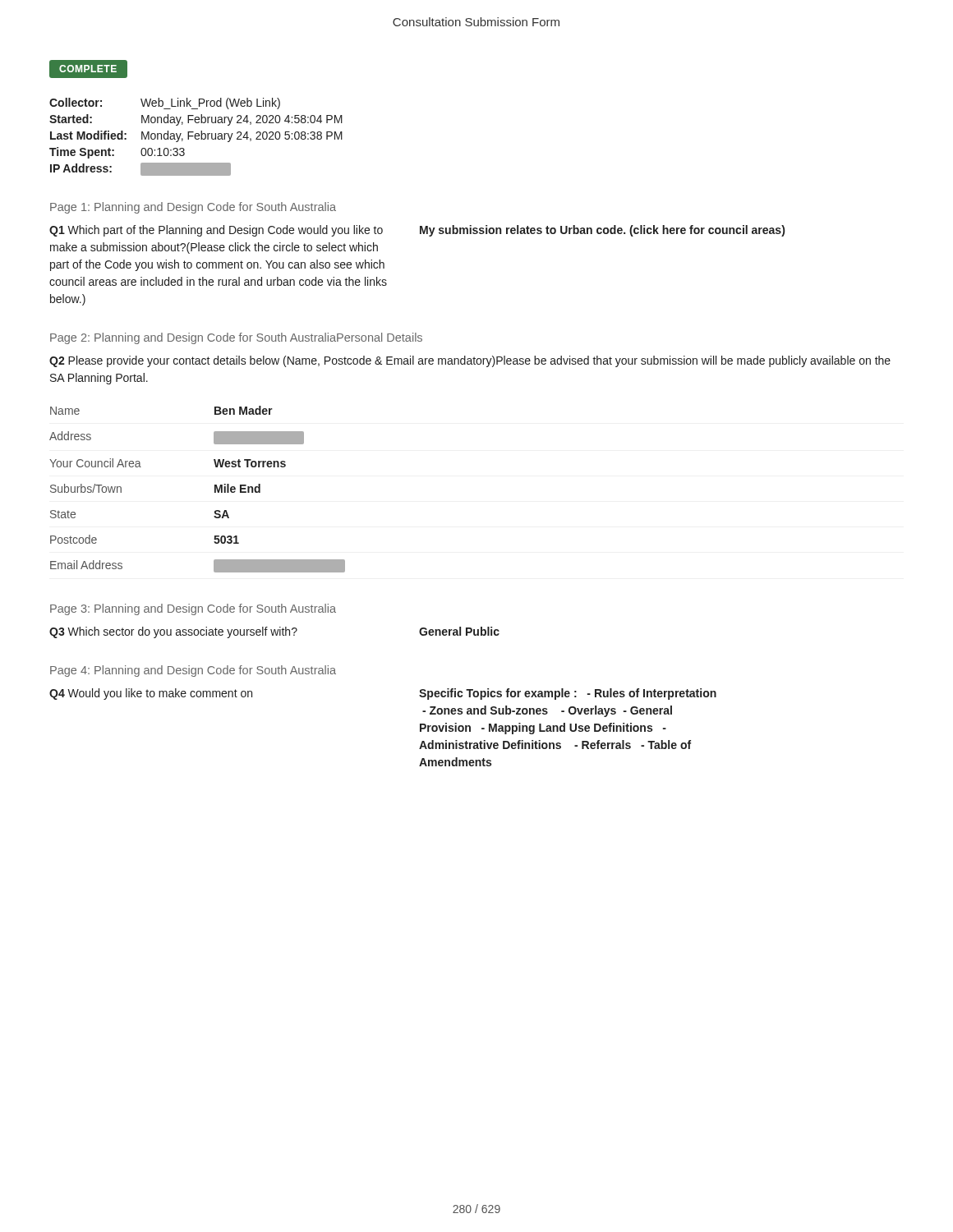This screenshot has width=953, height=1232.
Task: Click on the table containing "Email Address"
Action: [x=476, y=489]
